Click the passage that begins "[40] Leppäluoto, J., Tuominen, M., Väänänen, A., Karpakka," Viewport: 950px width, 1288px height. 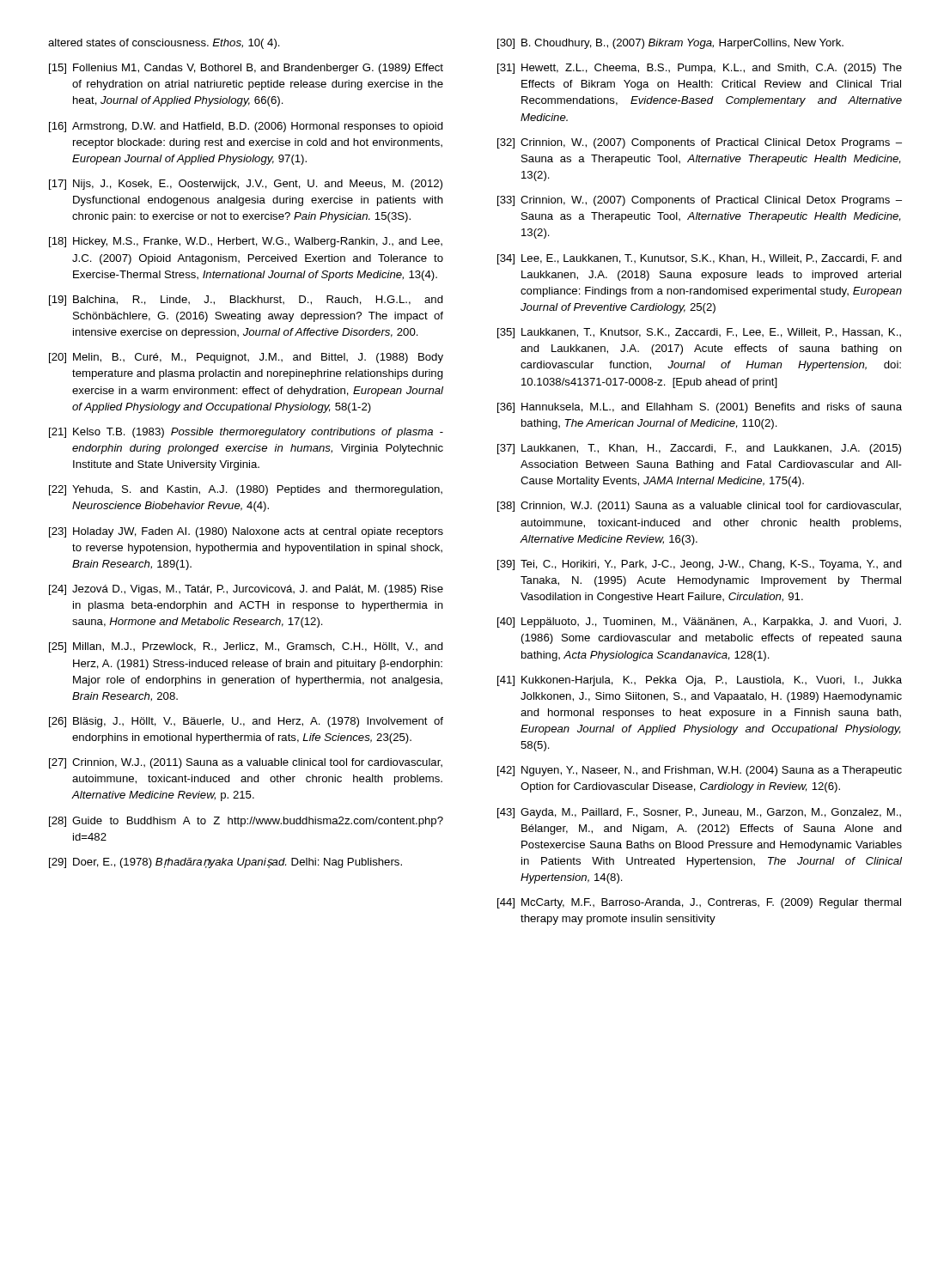(699, 638)
